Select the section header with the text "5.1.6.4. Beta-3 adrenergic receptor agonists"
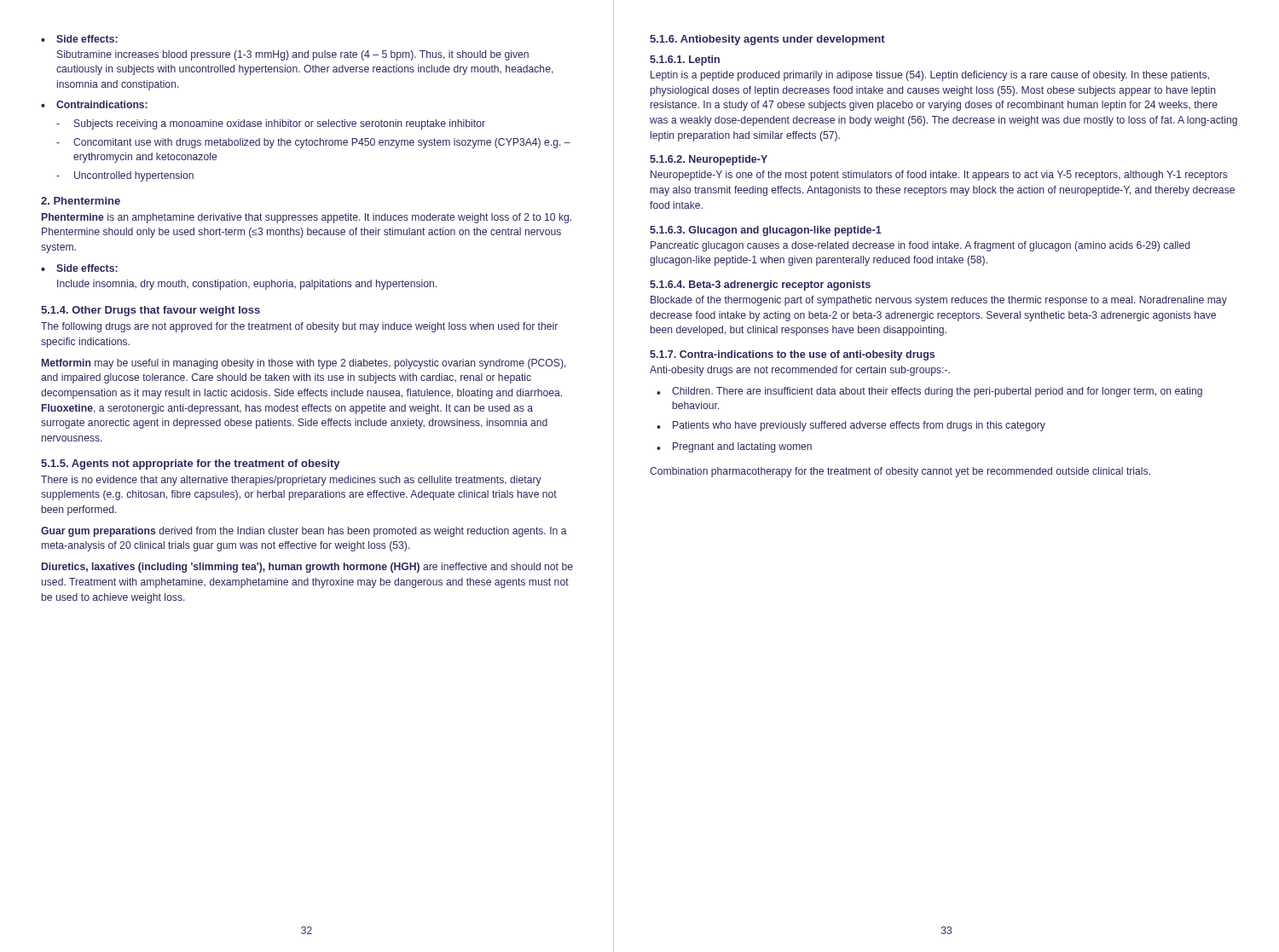The image size is (1279, 952). [x=760, y=285]
